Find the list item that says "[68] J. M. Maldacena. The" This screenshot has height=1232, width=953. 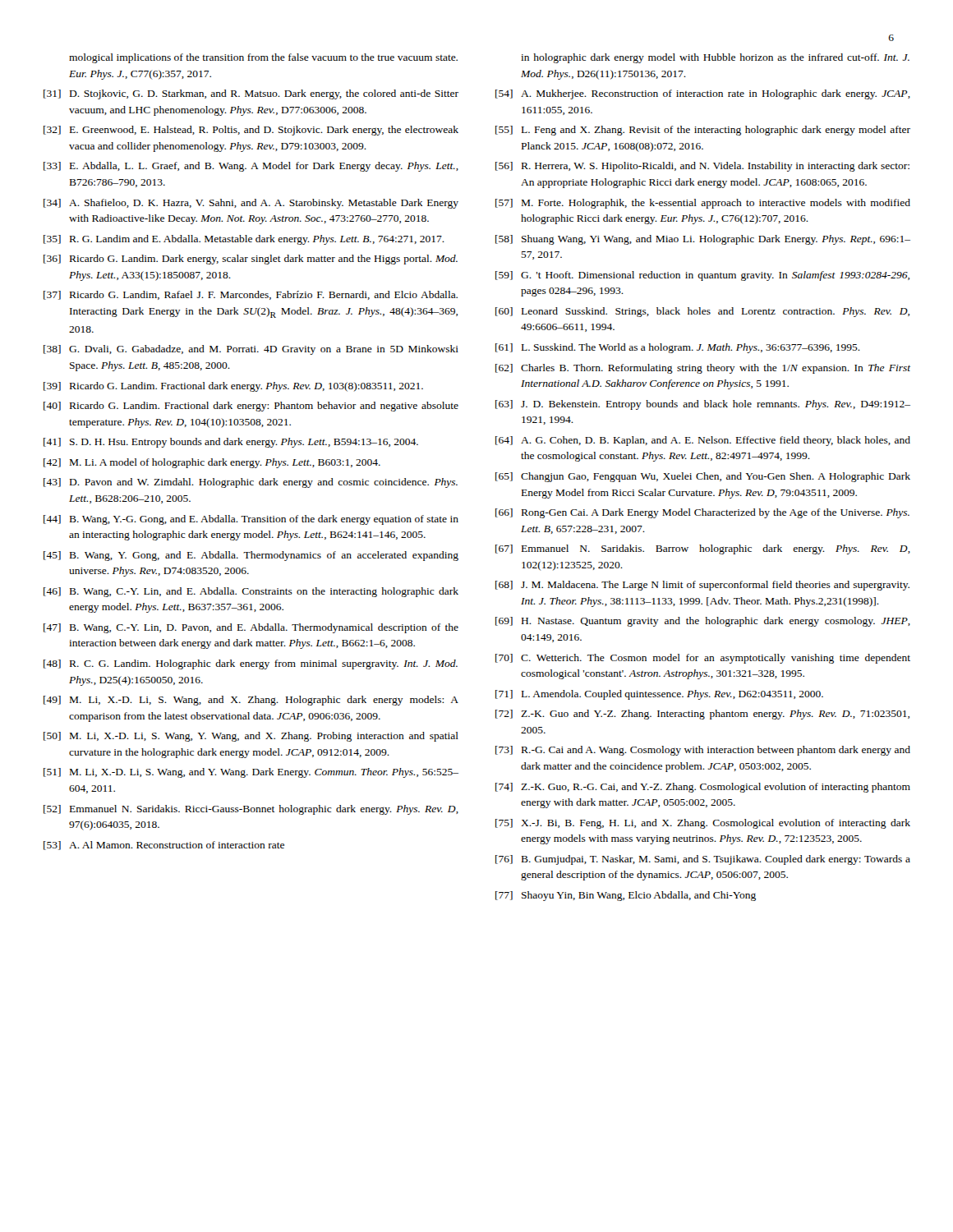click(702, 593)
